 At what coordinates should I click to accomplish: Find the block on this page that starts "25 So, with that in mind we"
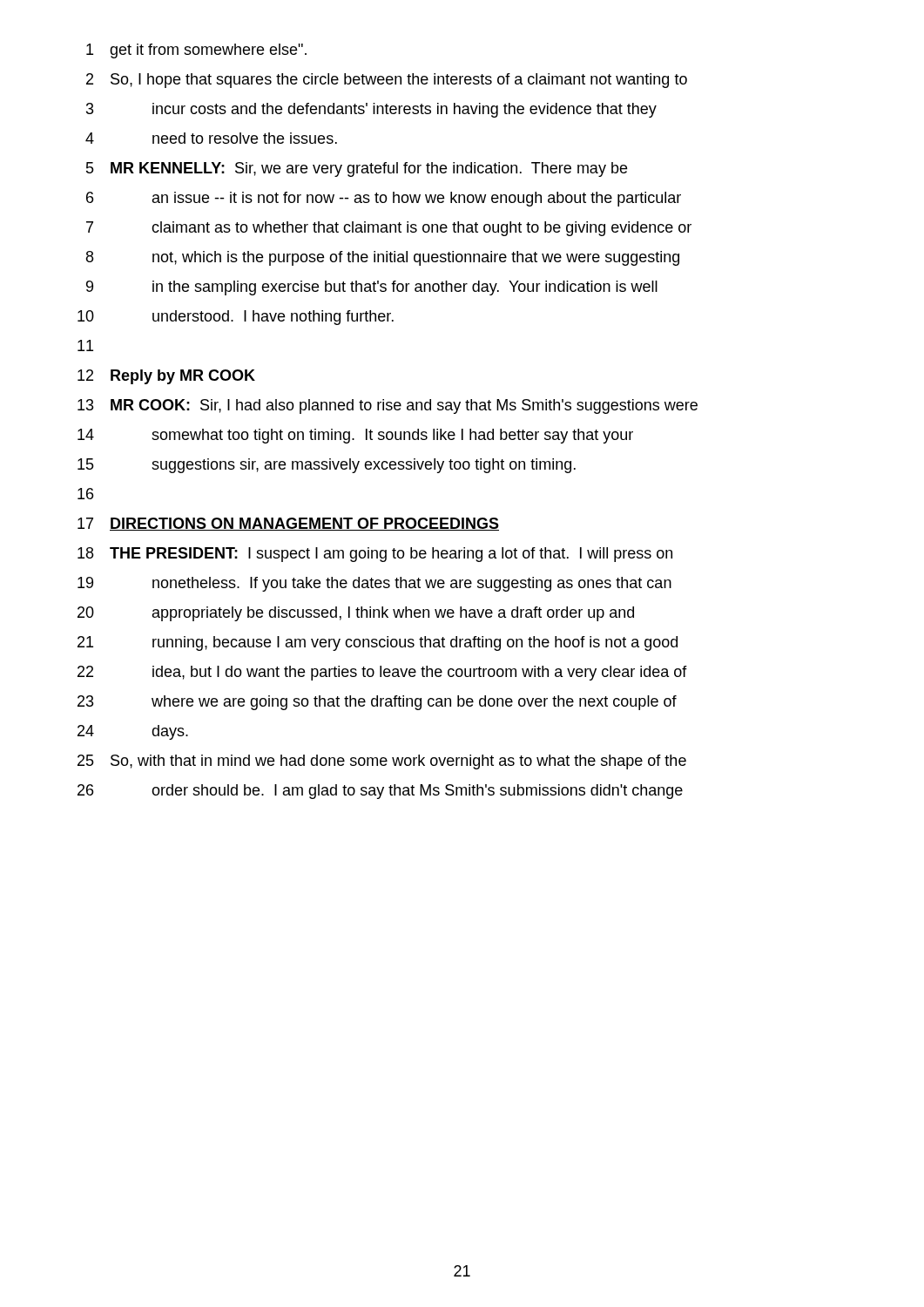(x=462, y=761)
